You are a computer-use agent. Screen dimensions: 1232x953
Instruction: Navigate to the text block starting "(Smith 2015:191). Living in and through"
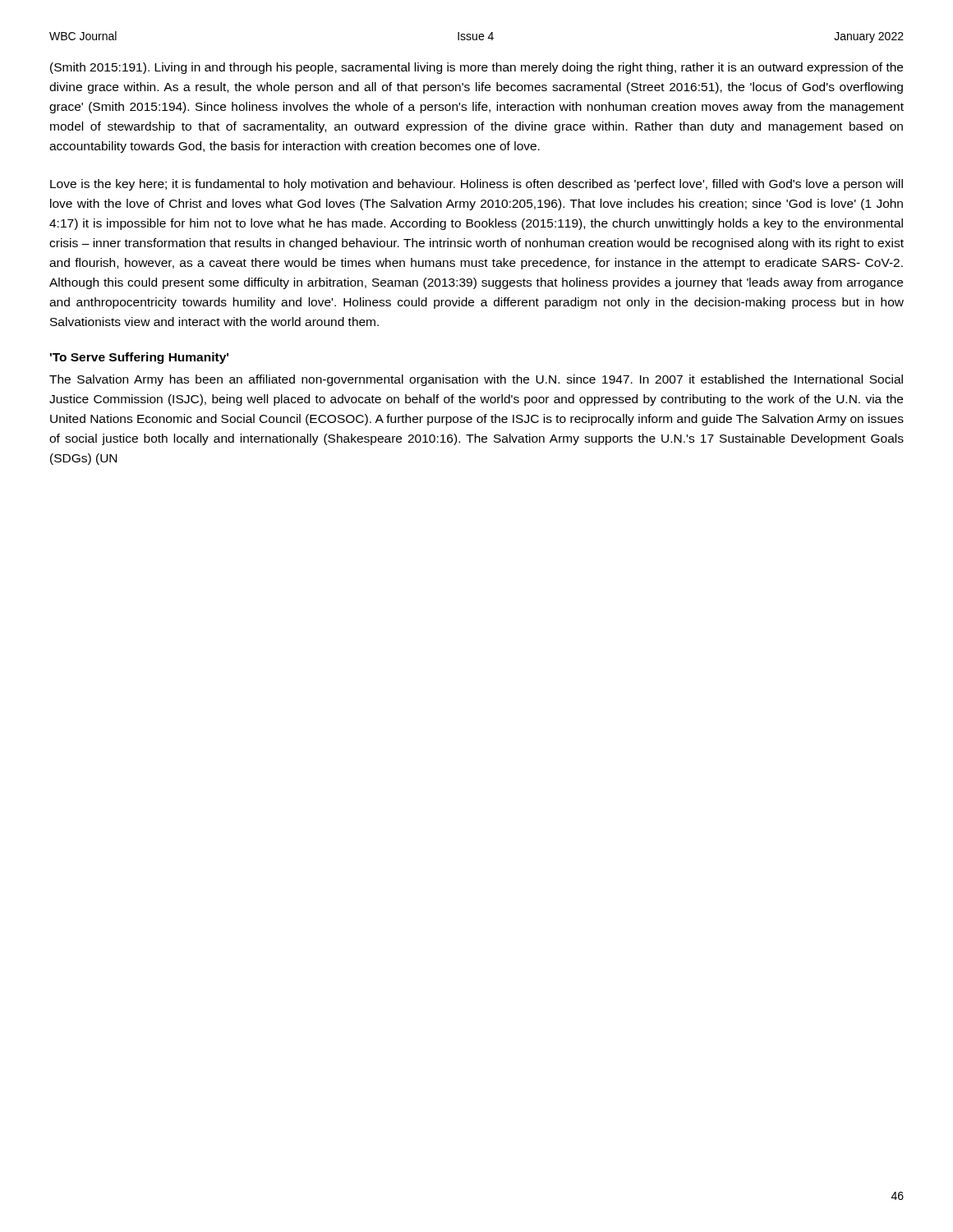tap(476, 106)
